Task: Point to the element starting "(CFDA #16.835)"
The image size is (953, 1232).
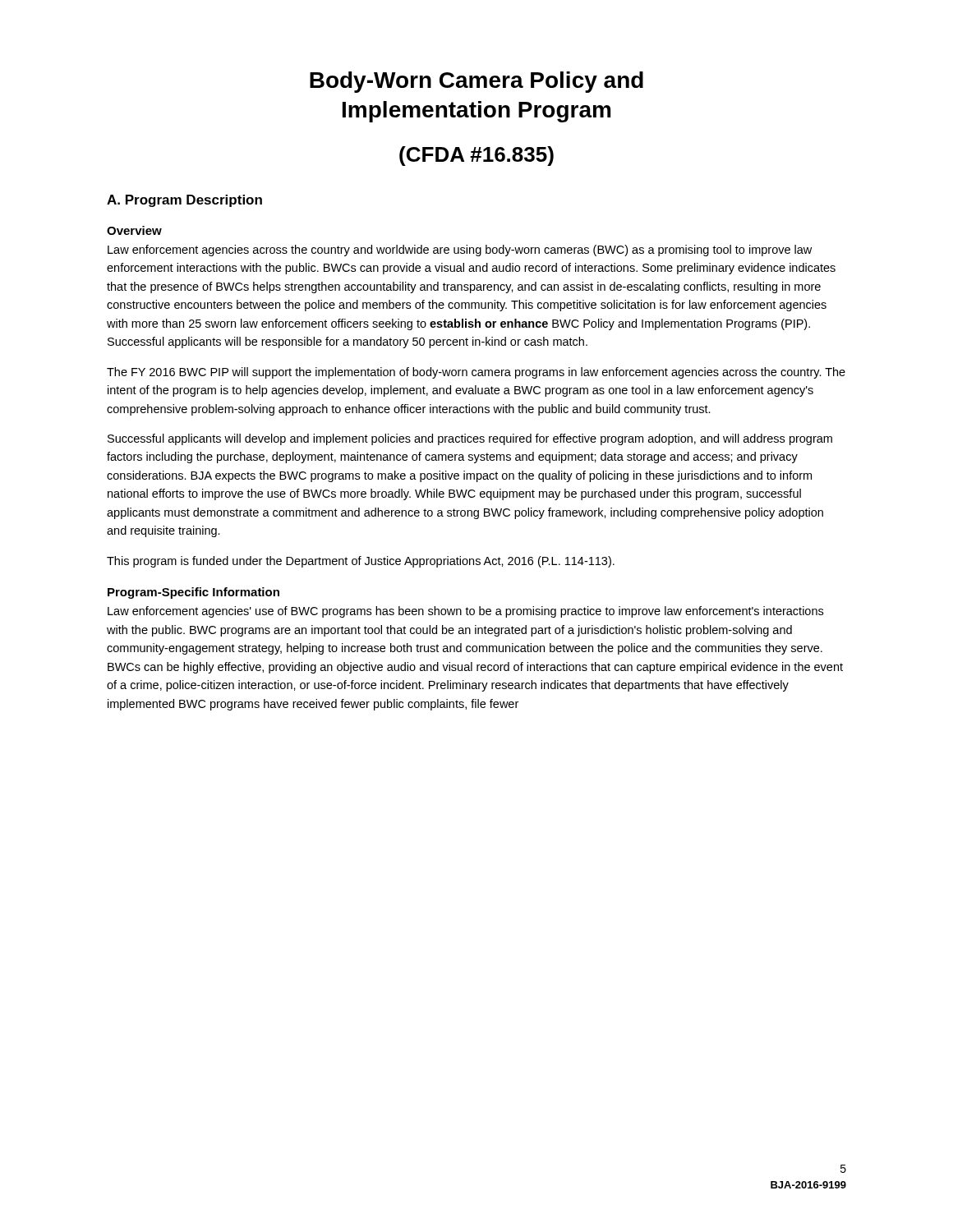Action: click(476, 154)
